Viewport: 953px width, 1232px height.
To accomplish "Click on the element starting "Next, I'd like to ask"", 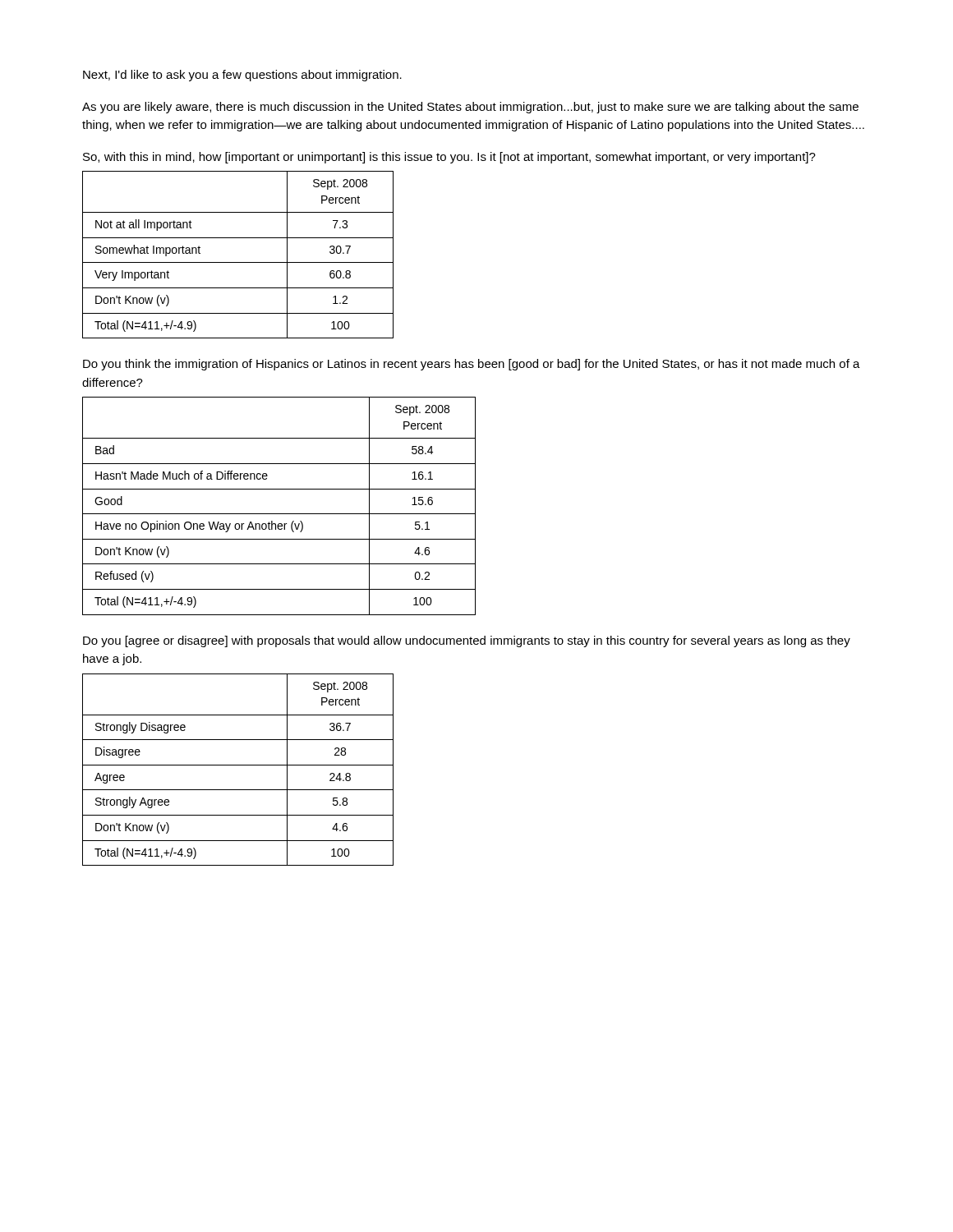I will pos(242,74).
